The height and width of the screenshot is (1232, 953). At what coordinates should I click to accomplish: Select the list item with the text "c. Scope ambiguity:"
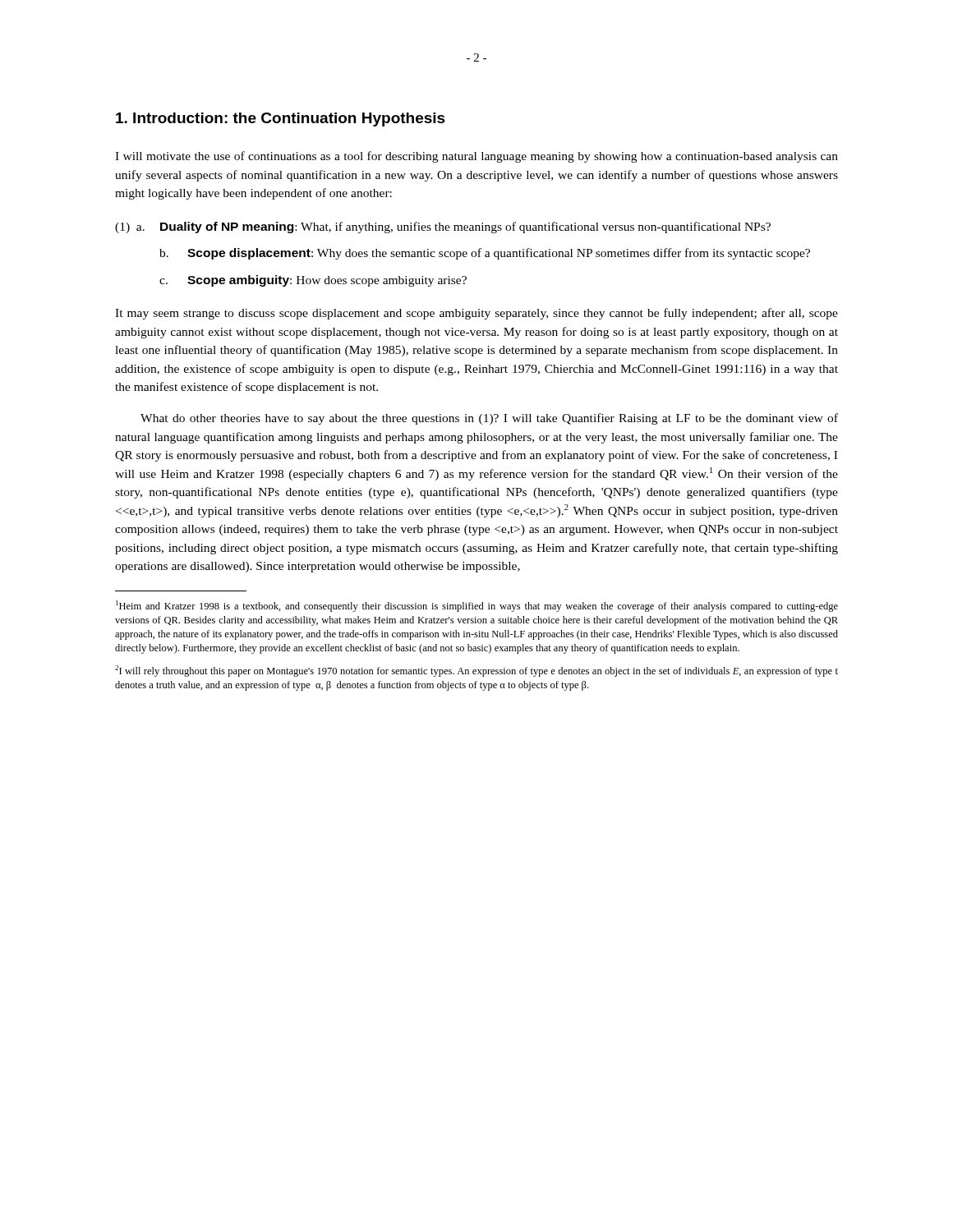point(313,281)
